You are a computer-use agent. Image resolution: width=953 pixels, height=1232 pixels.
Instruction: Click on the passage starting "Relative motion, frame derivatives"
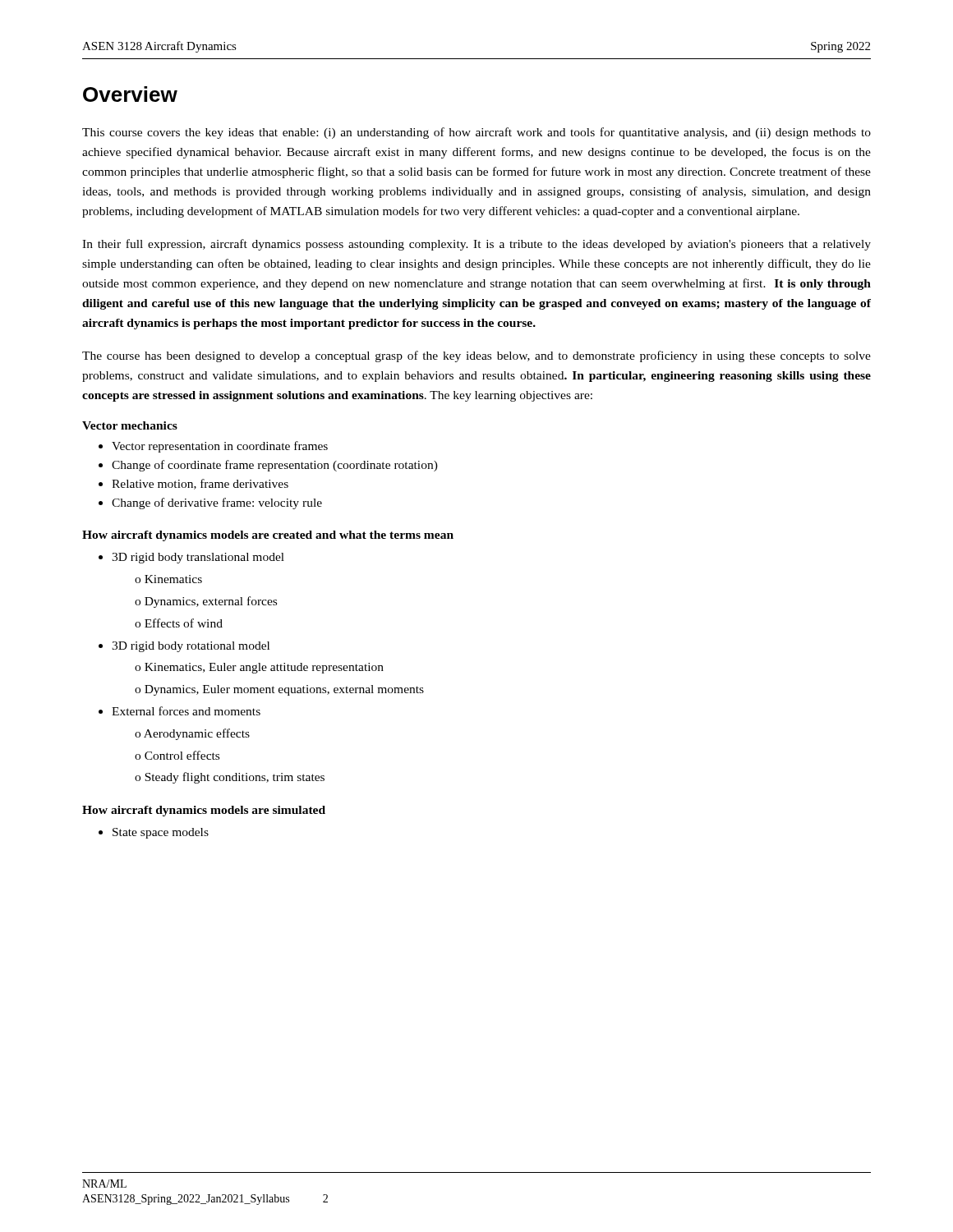tap(193, 484)
